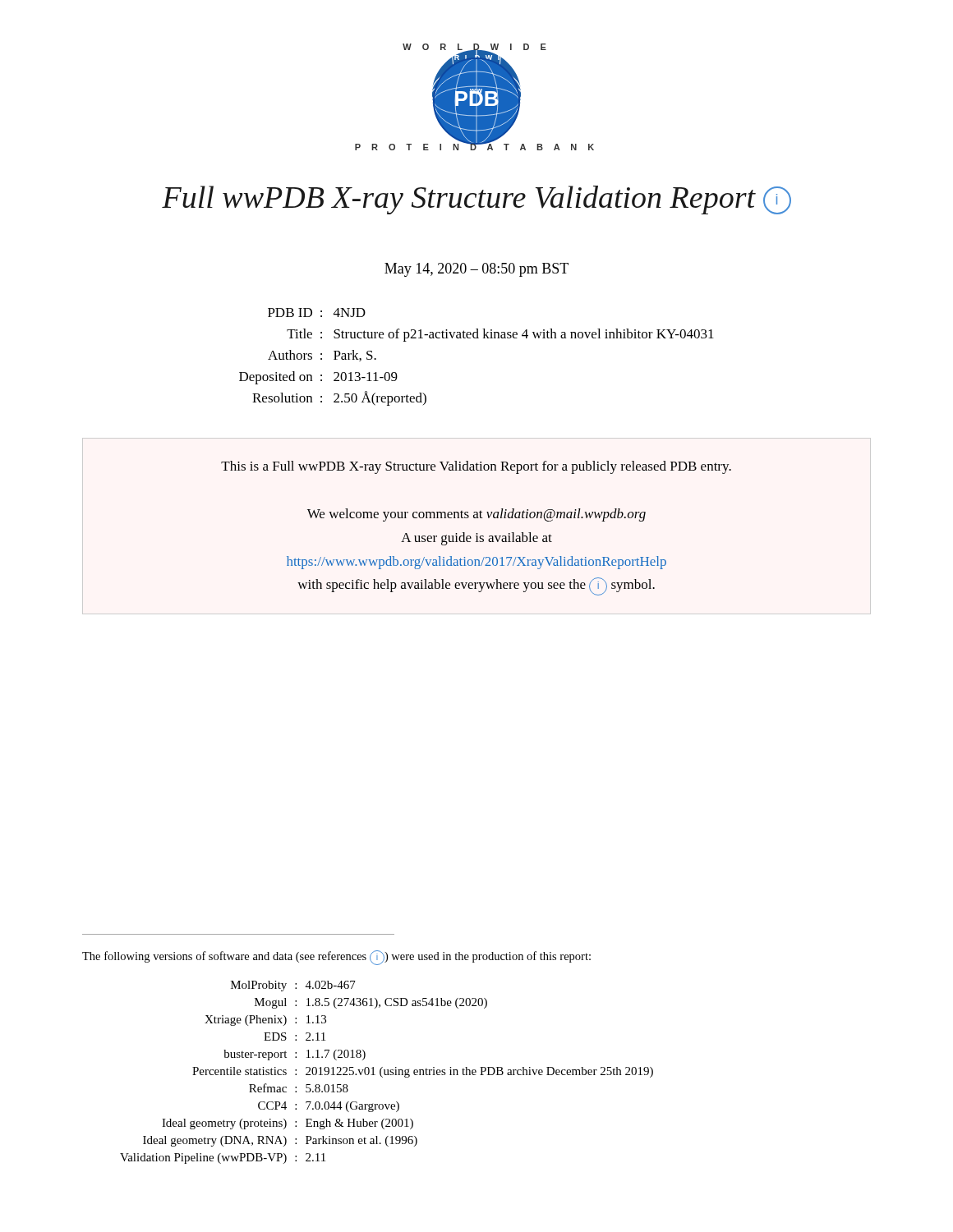Viewport: 953px width, 1232px height.
Task: Find the text block that reads "May 14, 2020 –"
Action: coord(476,269)
